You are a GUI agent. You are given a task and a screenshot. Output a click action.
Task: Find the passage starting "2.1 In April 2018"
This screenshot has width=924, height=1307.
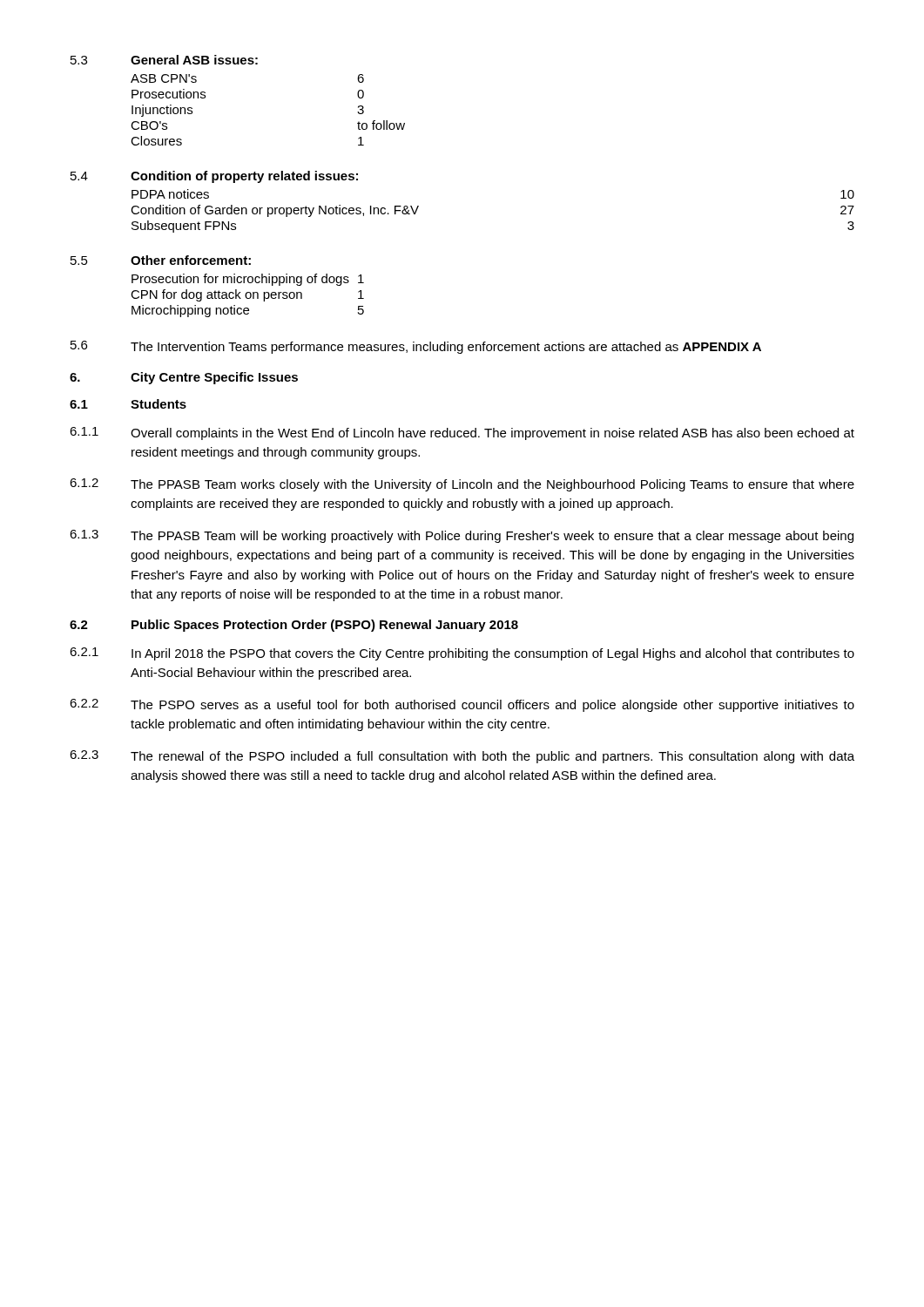462,663
